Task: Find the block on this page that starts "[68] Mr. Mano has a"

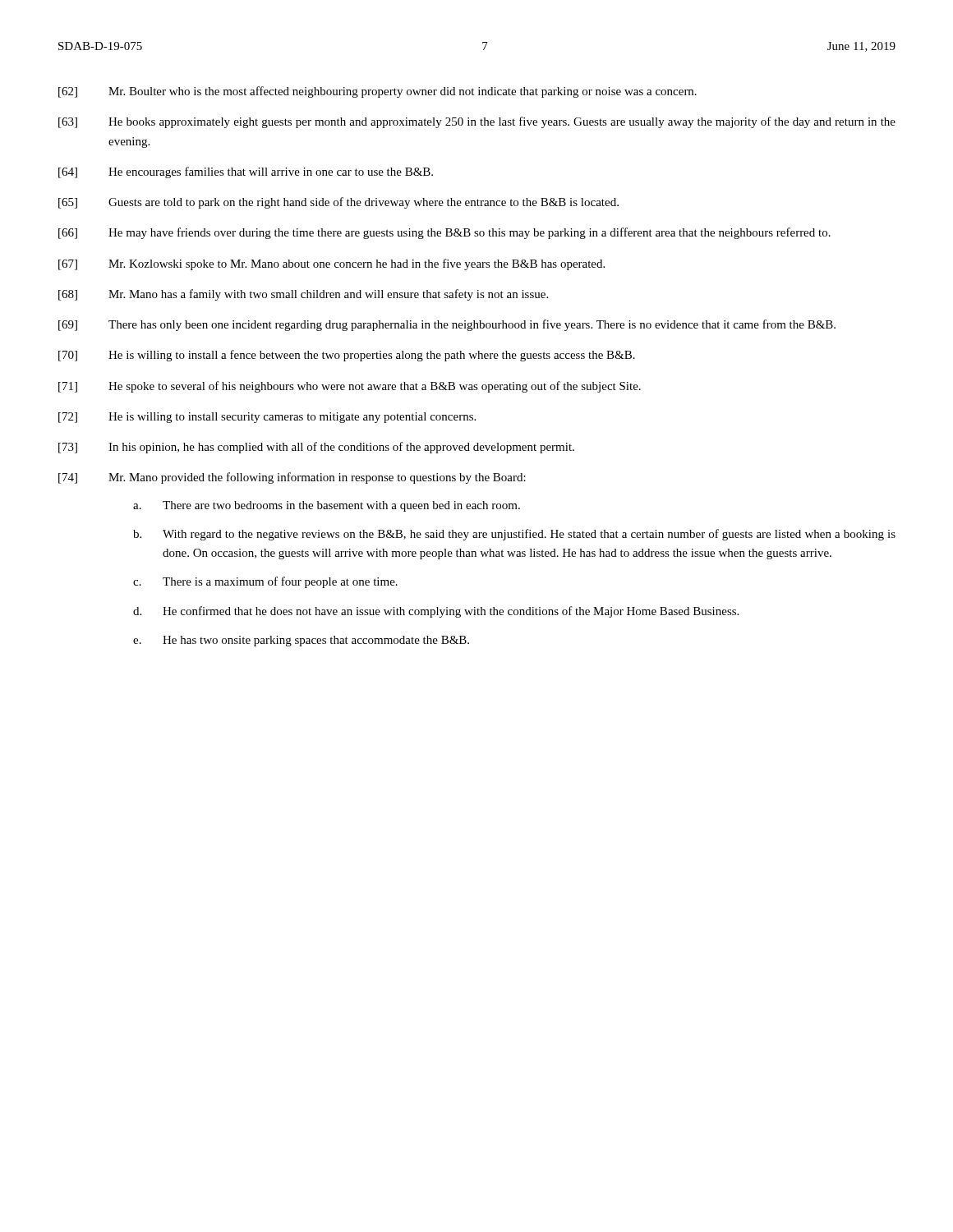Action: coord(476,294)
